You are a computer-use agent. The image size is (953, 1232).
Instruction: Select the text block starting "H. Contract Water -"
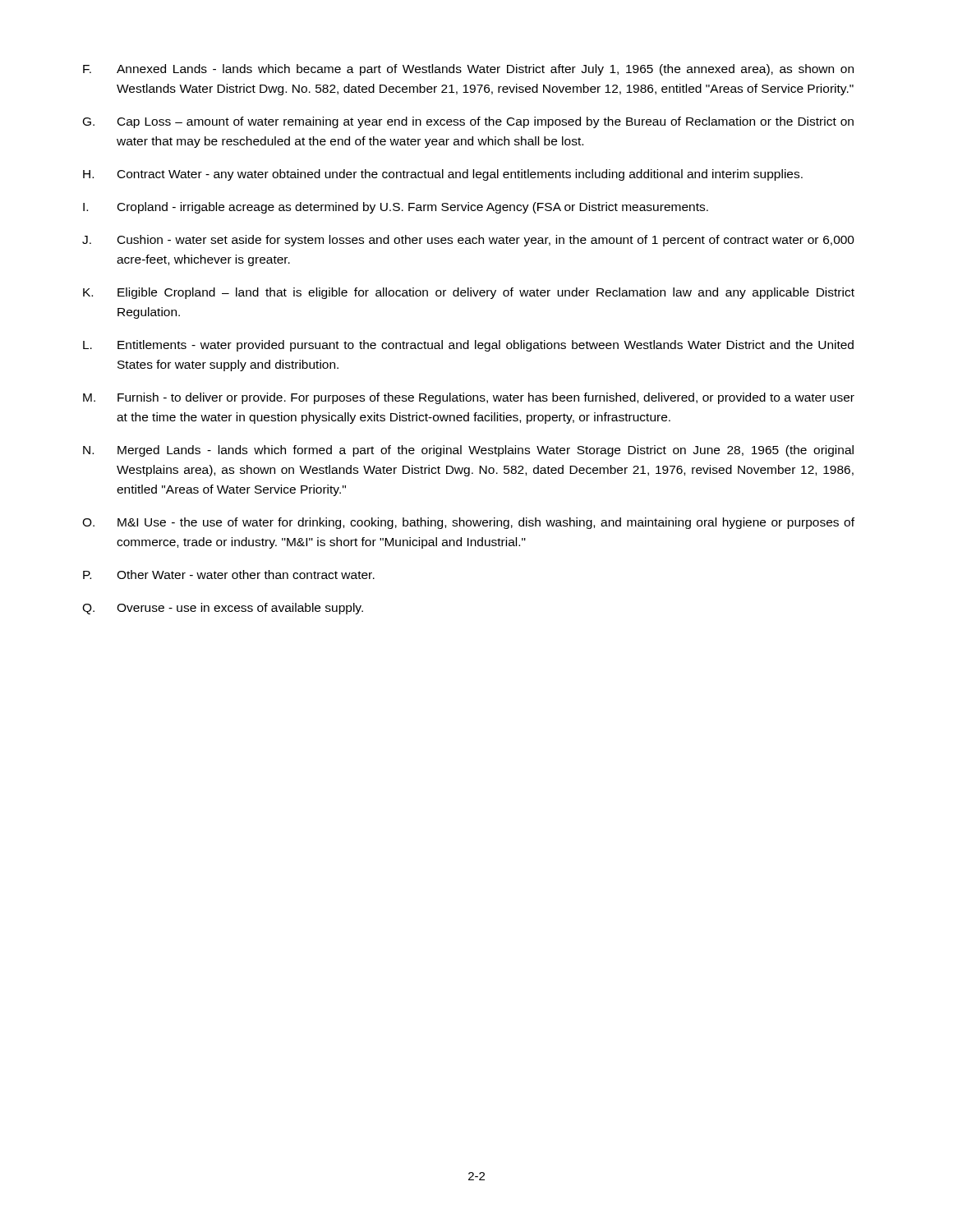click(x=468, y=174)
